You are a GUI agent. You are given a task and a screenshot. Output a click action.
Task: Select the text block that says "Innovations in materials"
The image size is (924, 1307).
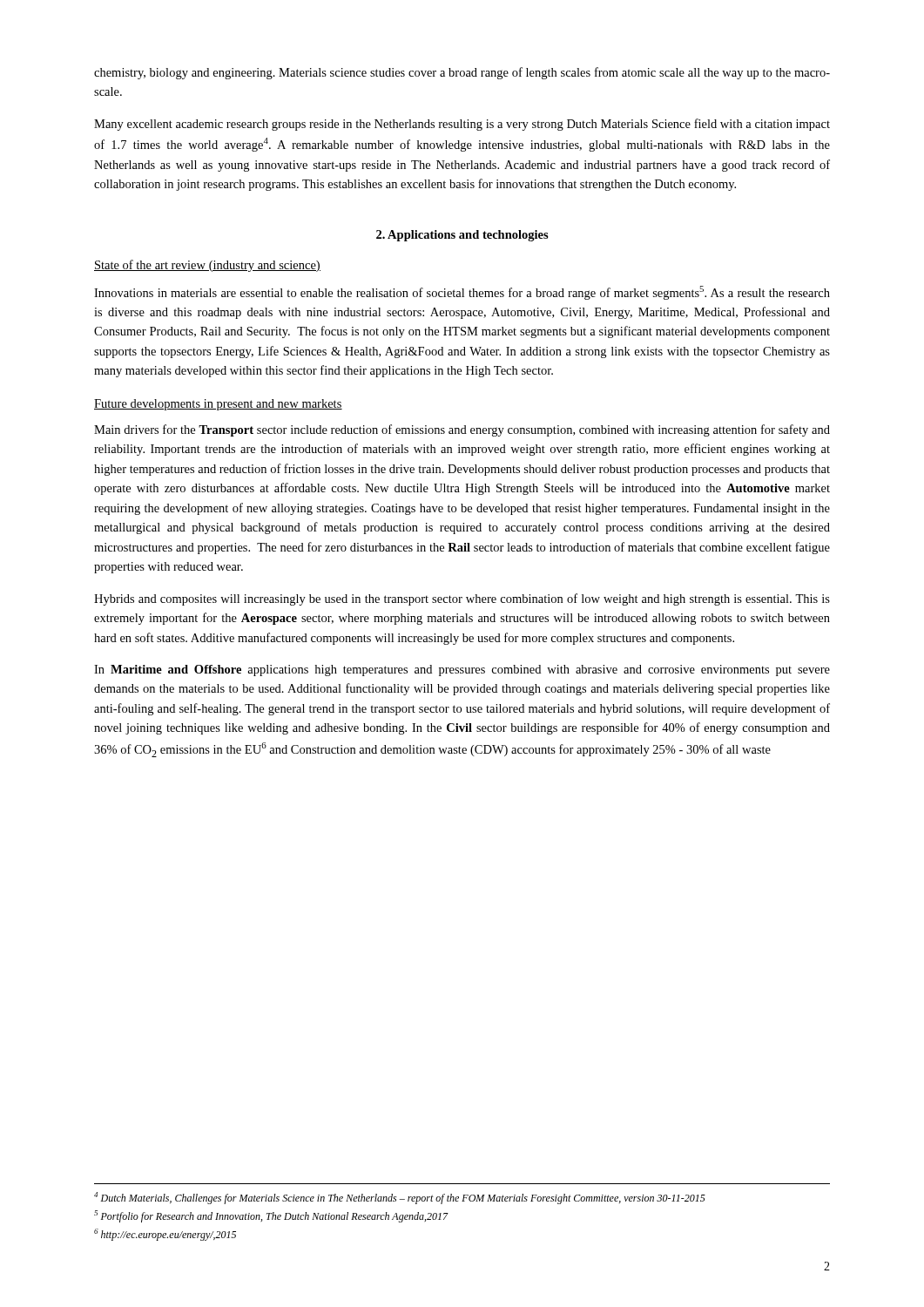pos(462,330)
